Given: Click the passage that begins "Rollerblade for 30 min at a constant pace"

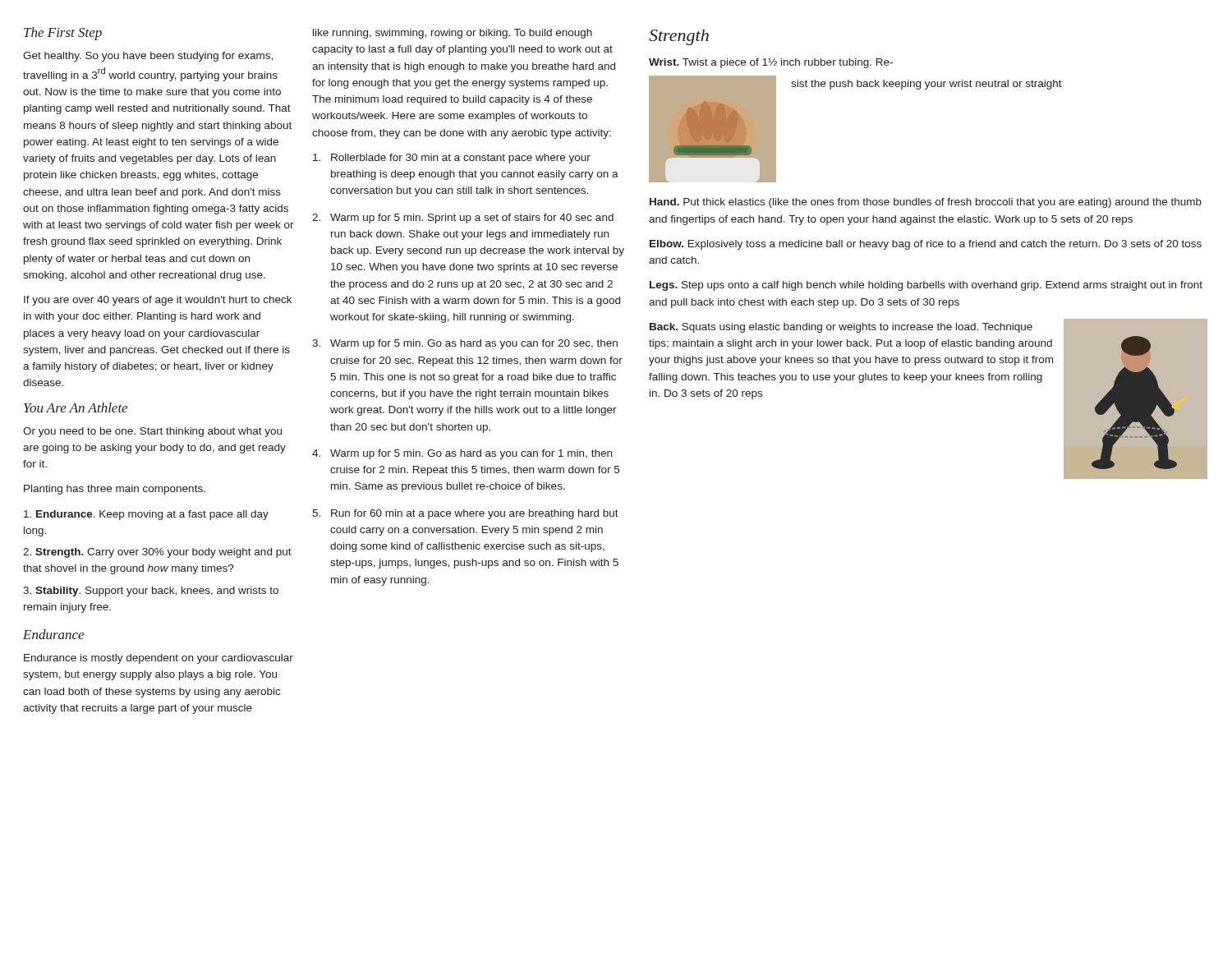Looking at the screenshot, I should coord(468,174).
